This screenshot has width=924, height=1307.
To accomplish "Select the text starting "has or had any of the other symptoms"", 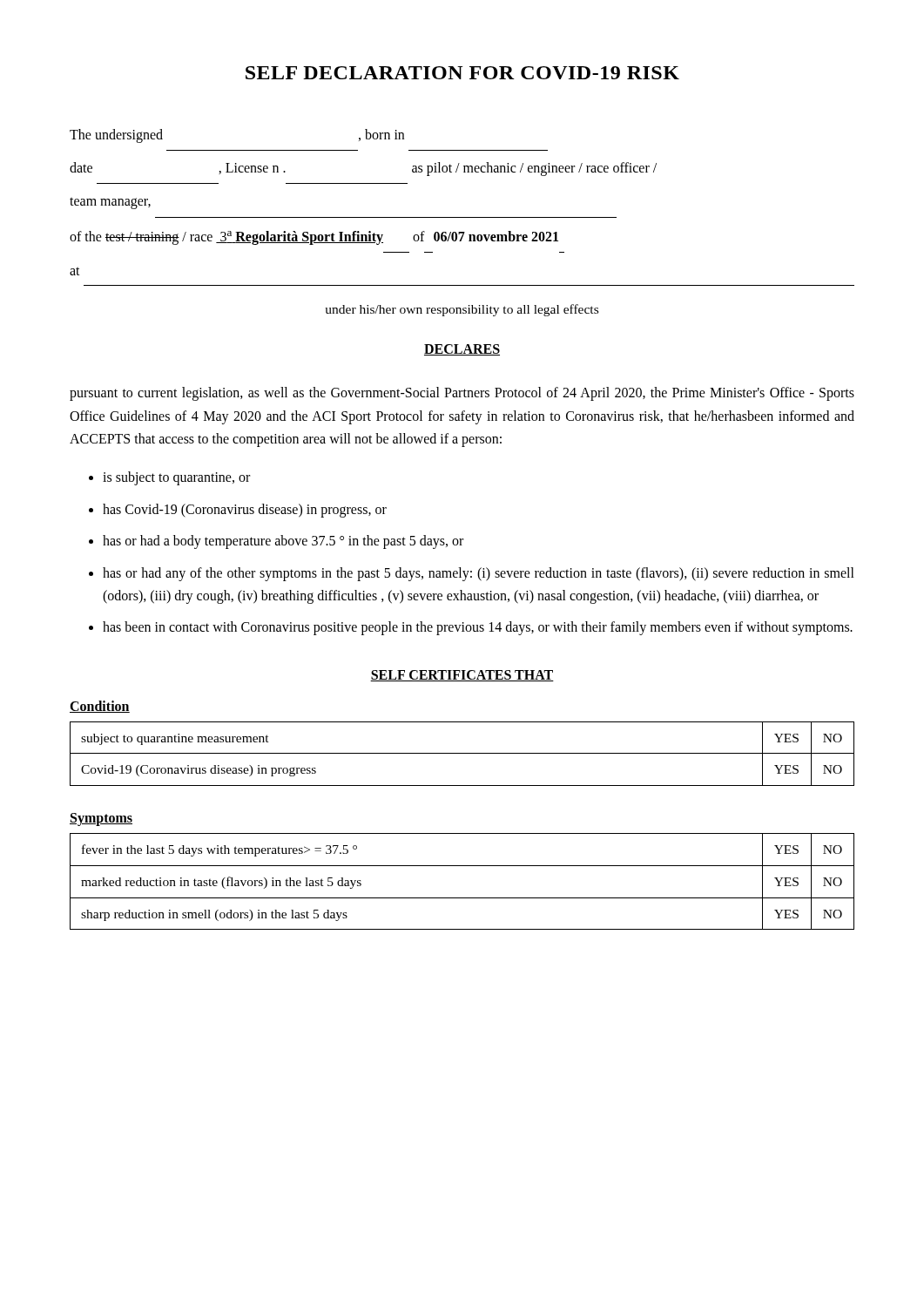I will click(479, 584).
